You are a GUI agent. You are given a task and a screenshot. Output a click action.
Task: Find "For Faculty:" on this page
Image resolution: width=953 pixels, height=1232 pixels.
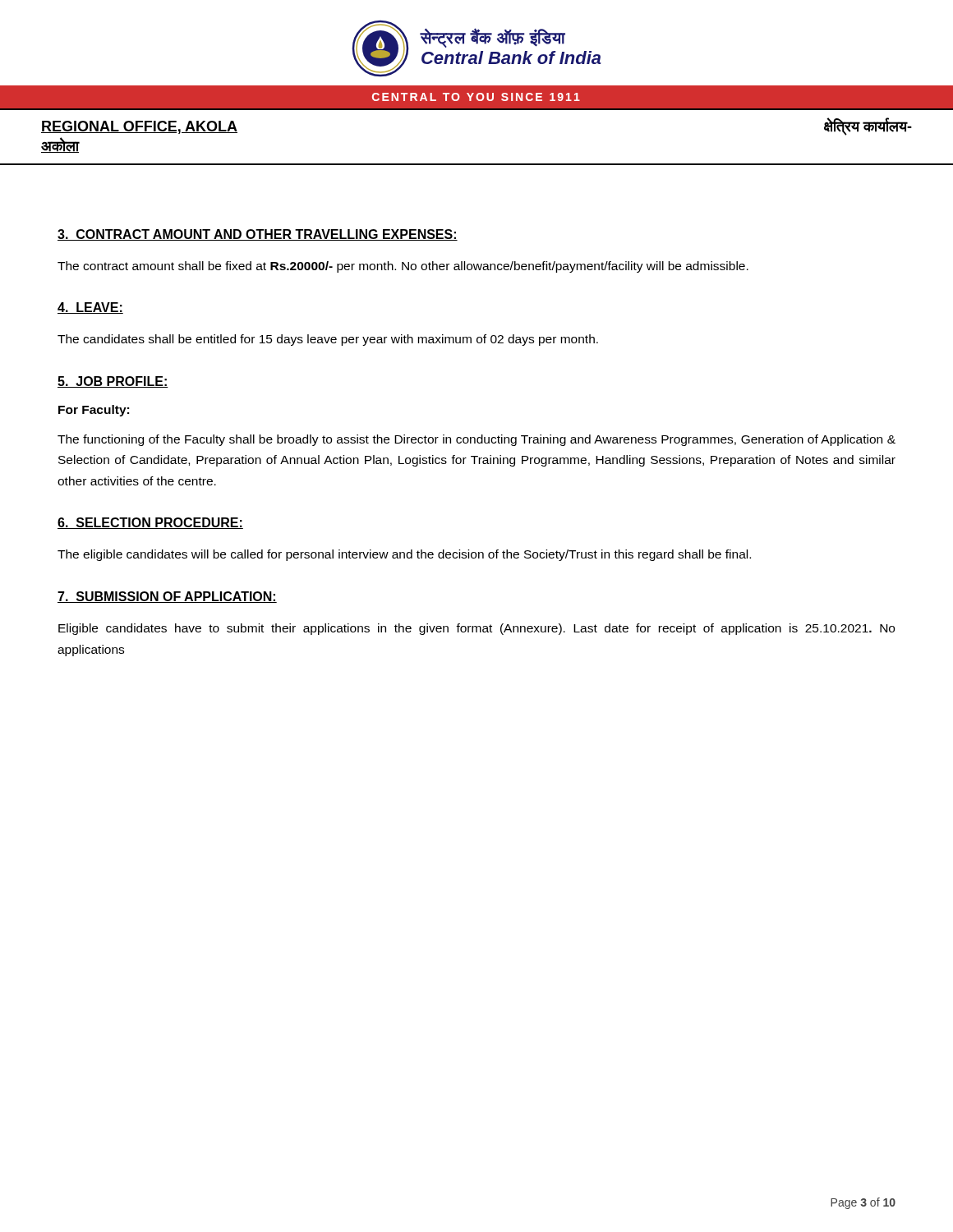click(94, 409)
